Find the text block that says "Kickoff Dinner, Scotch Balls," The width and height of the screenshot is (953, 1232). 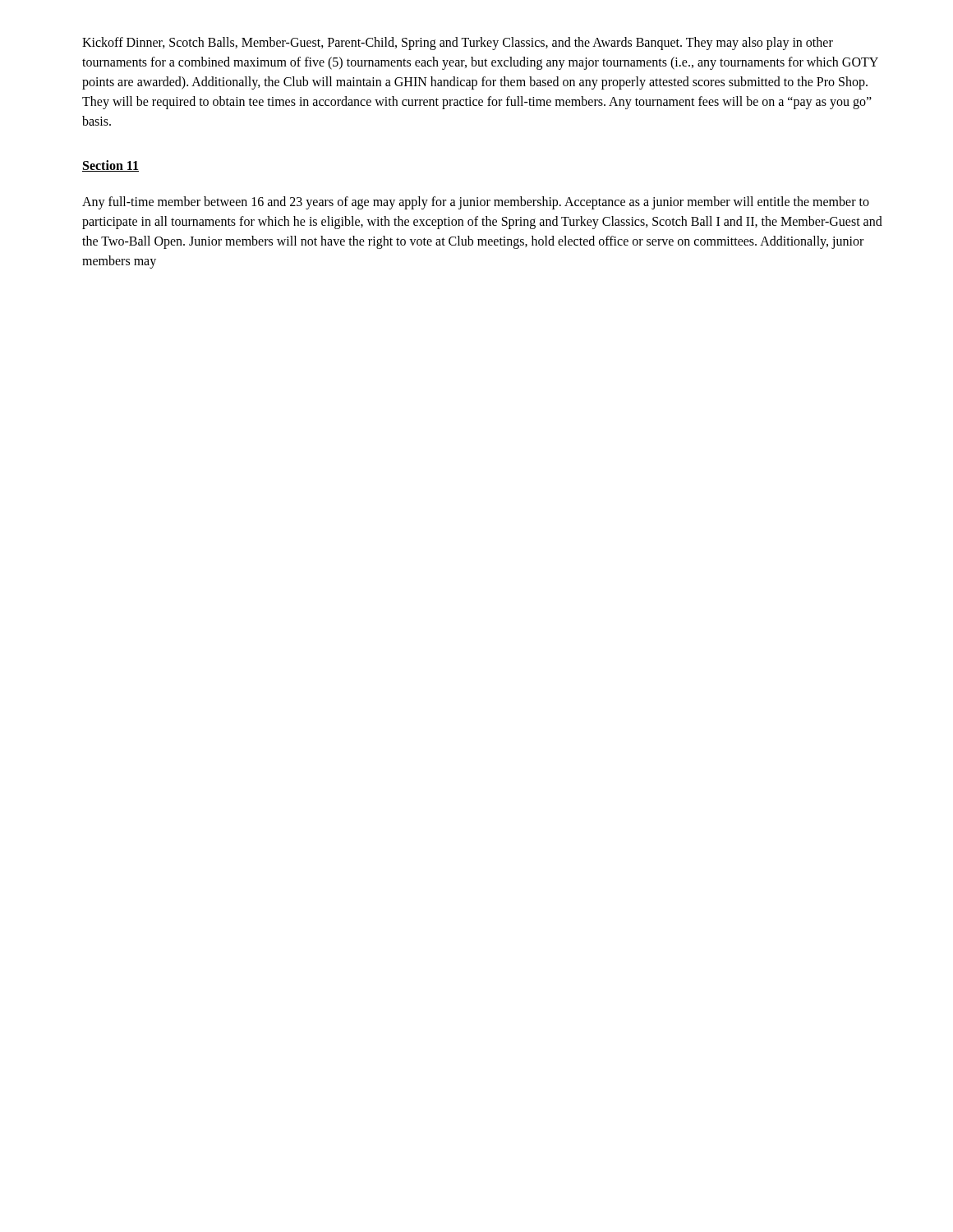(480, 82)
